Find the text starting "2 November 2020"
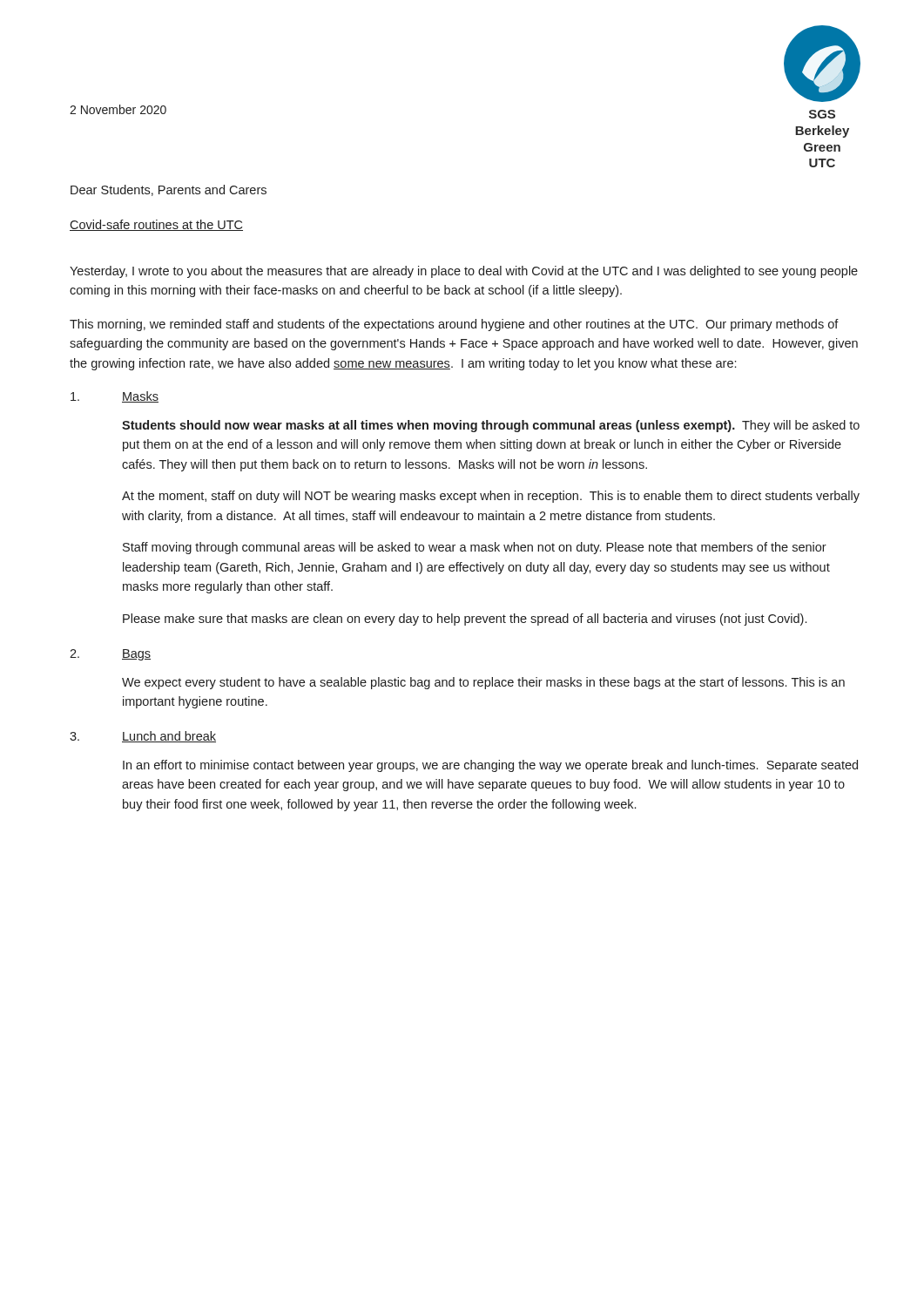Screen dimensions: 1307x924 click(x=118, y=110)
